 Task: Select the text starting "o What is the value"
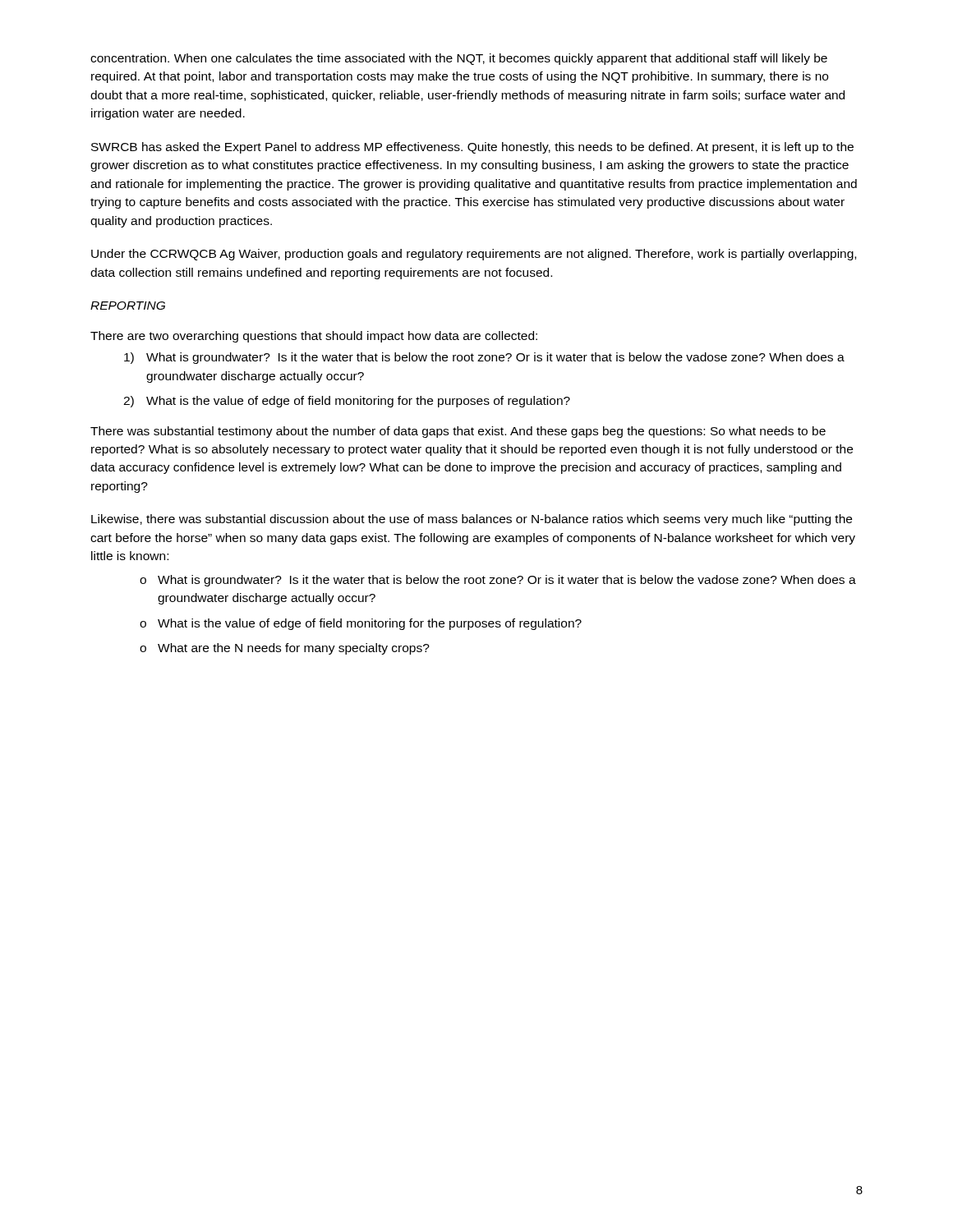[x=361, y=623]
